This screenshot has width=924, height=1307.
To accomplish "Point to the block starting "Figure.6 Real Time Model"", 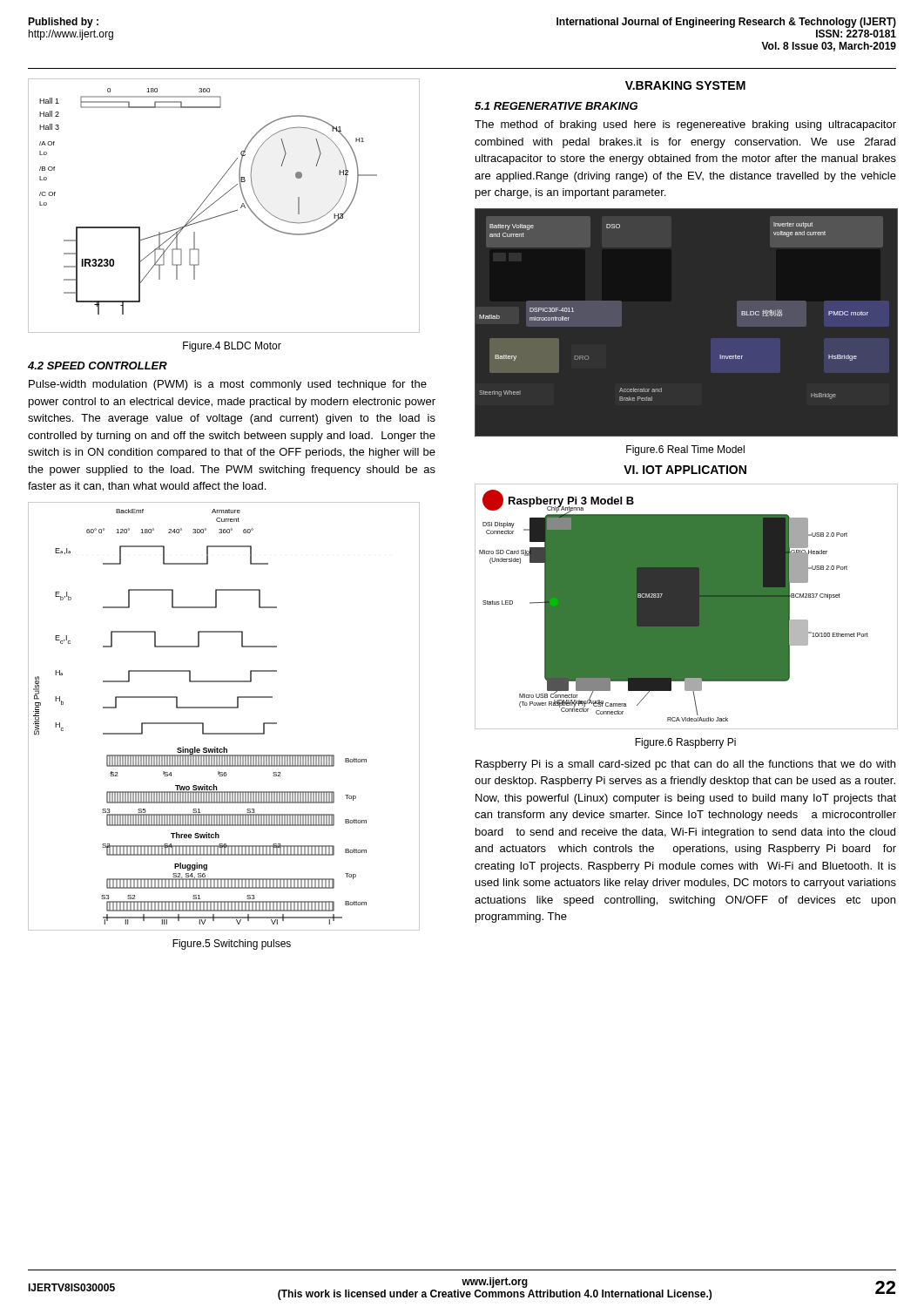I will [685, 449].
